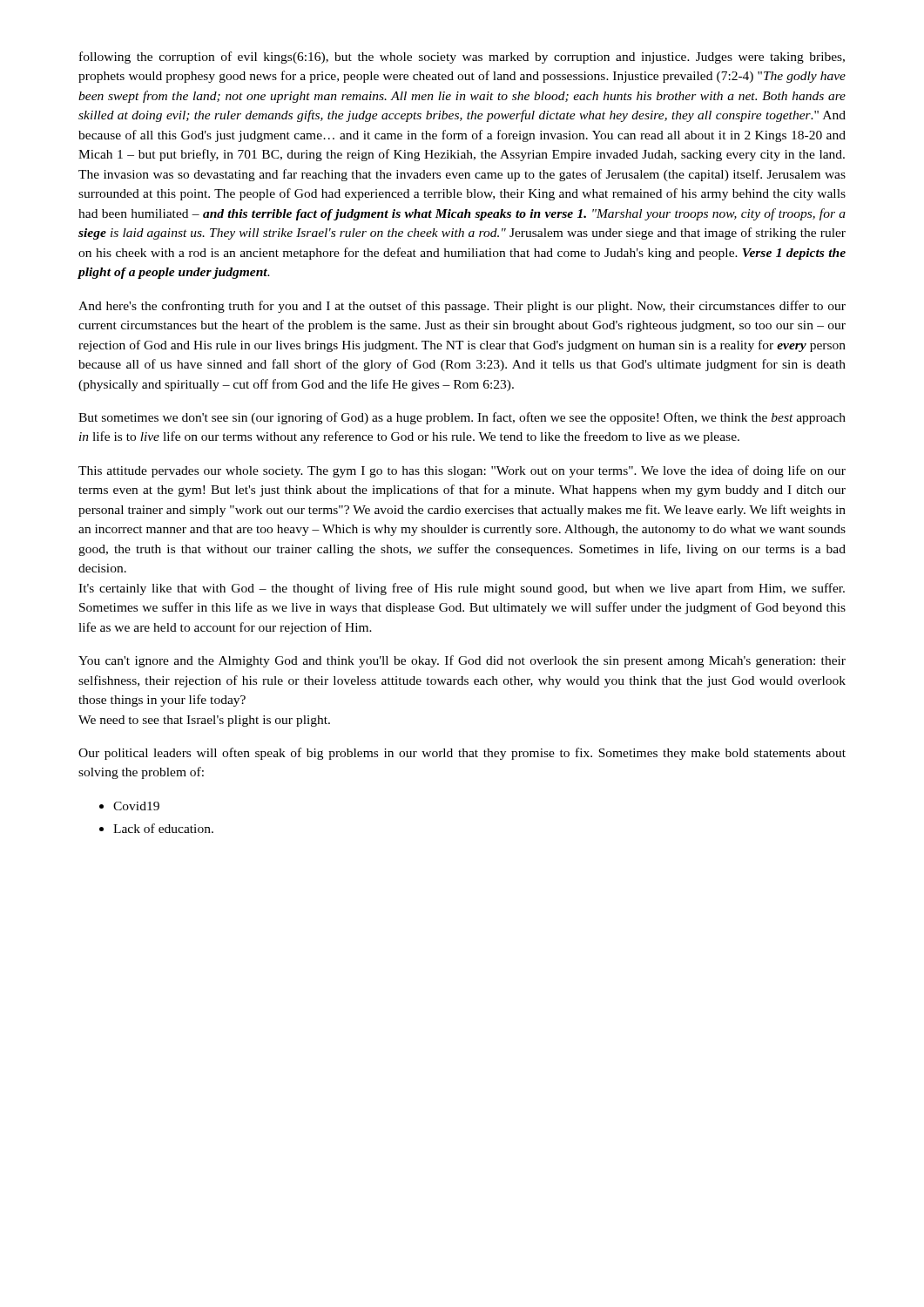
Task: Select the text starting "following the corruption of evil kings(6:16), but the"
Action: pos(462,164)
